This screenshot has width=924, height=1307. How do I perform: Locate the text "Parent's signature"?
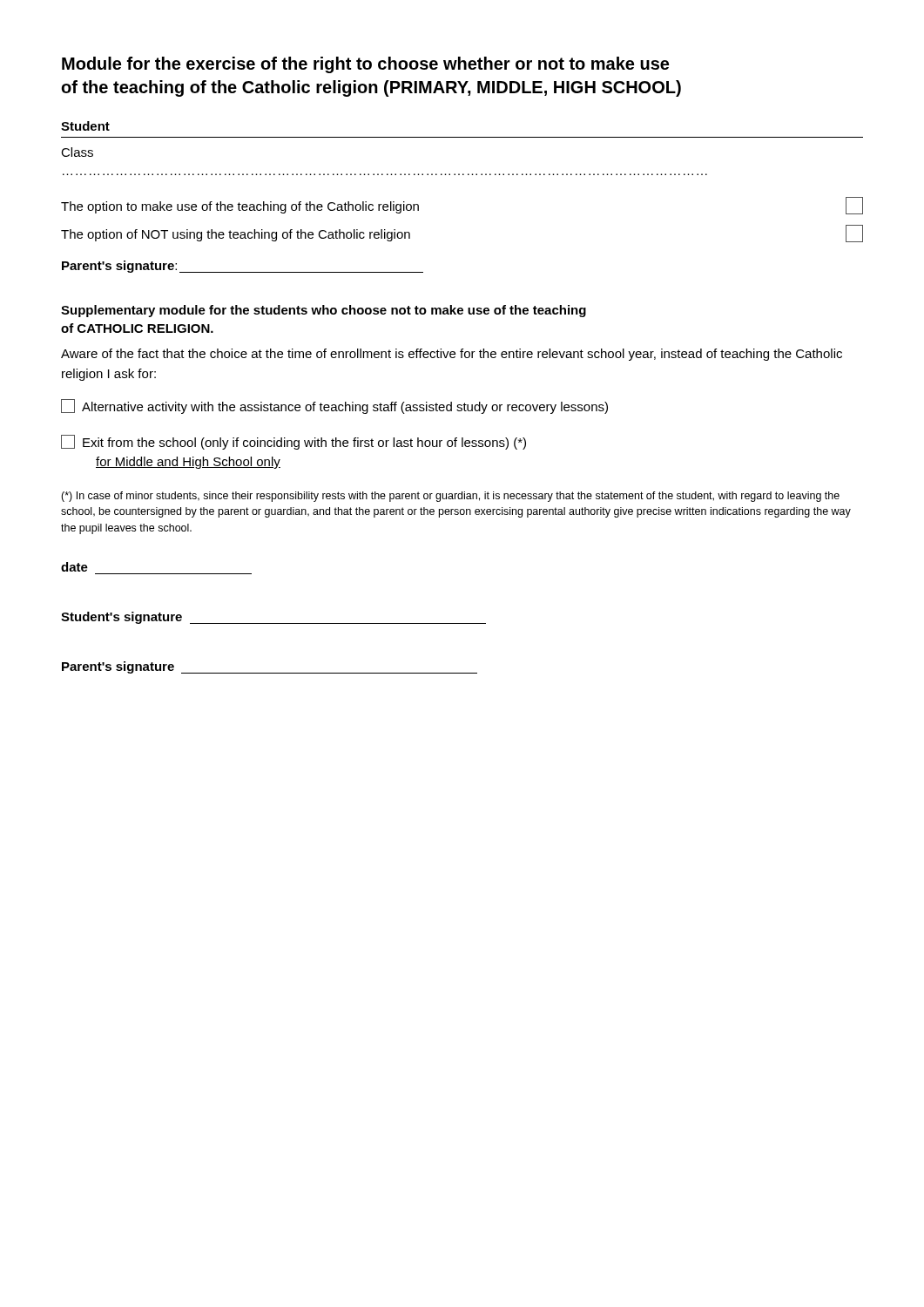(x=269, y=666)
